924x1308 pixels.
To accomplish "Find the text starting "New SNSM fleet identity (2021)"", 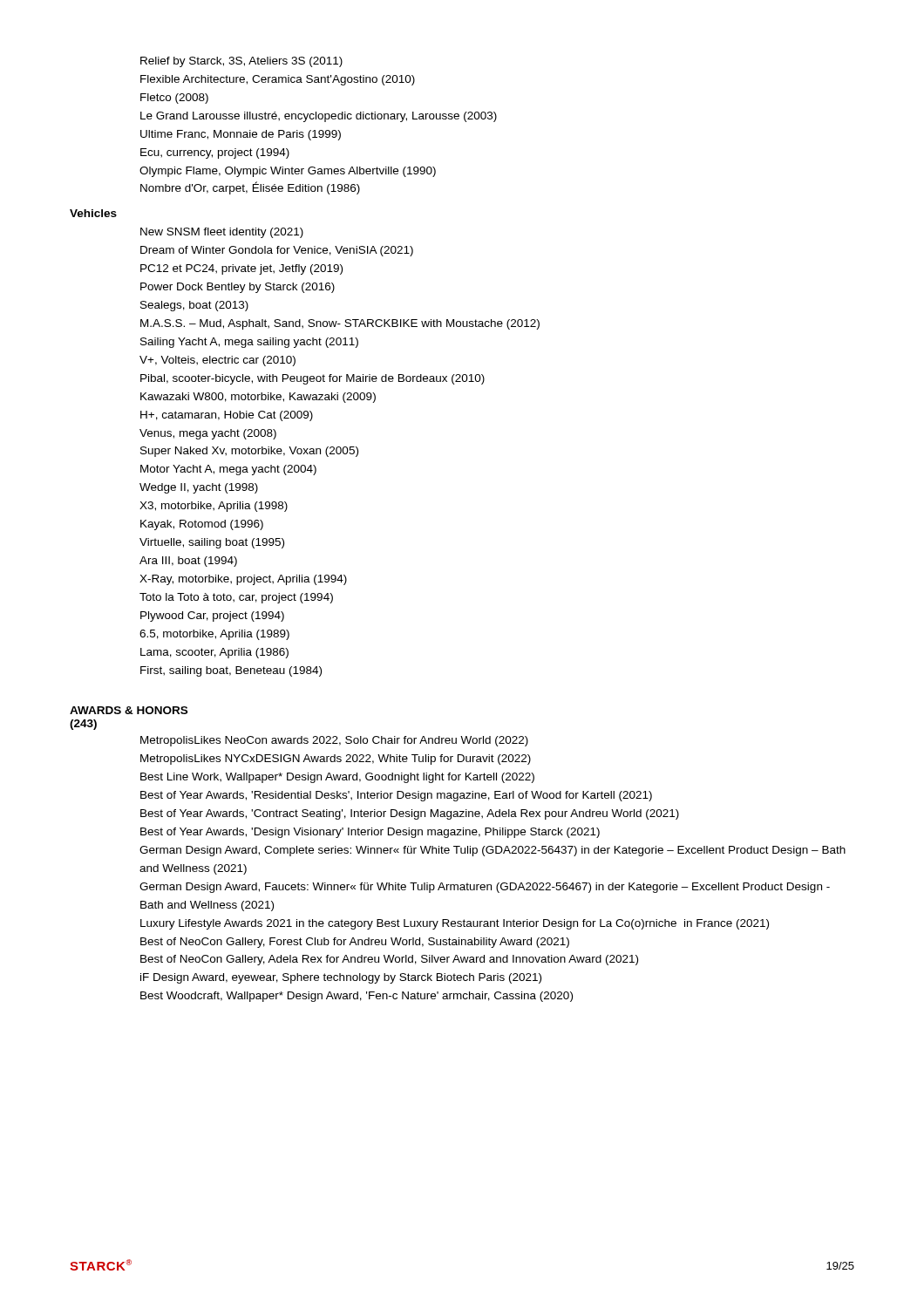I will click(222, 232).
